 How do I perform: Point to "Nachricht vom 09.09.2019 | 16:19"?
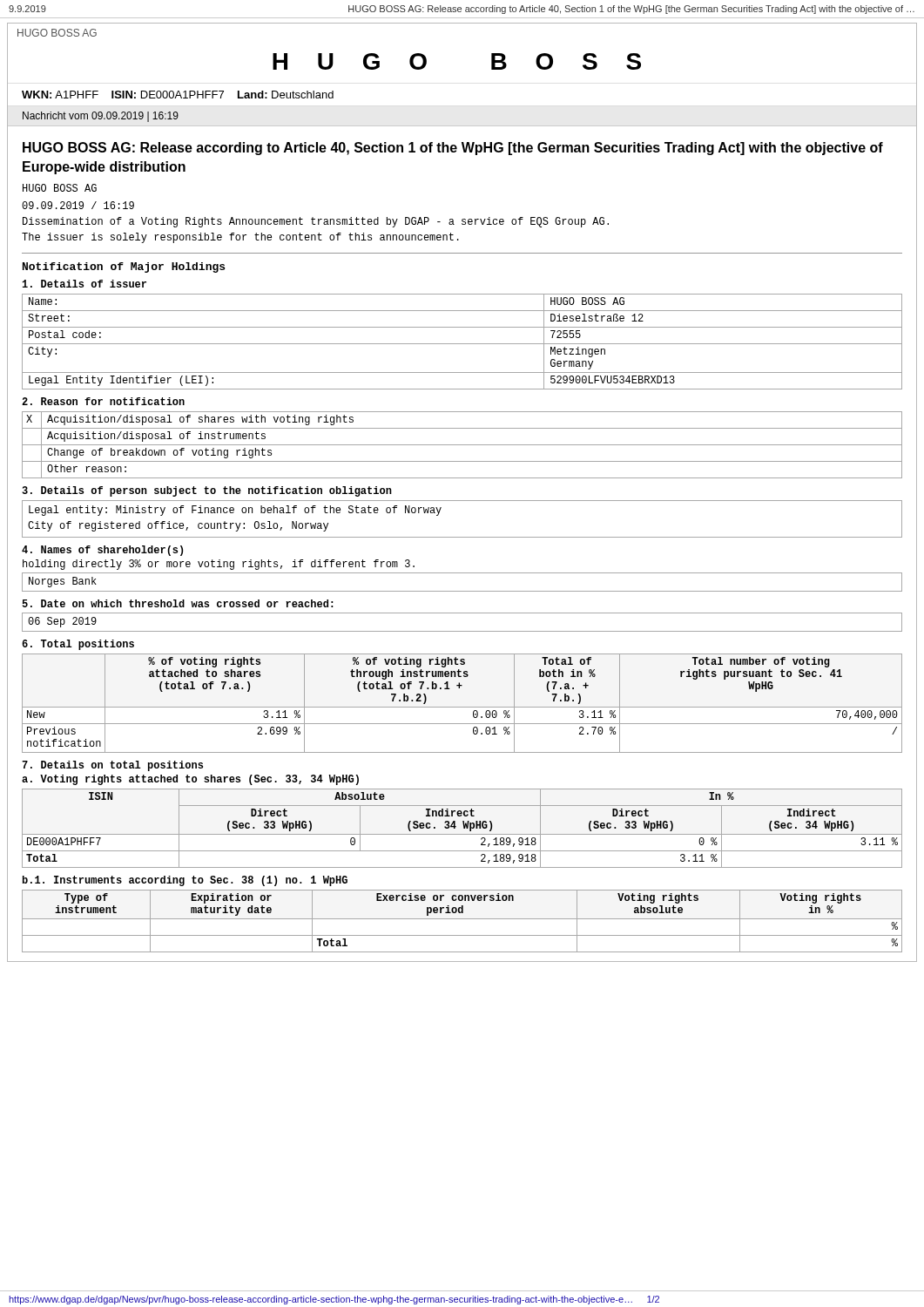click(x=100, y=116)
